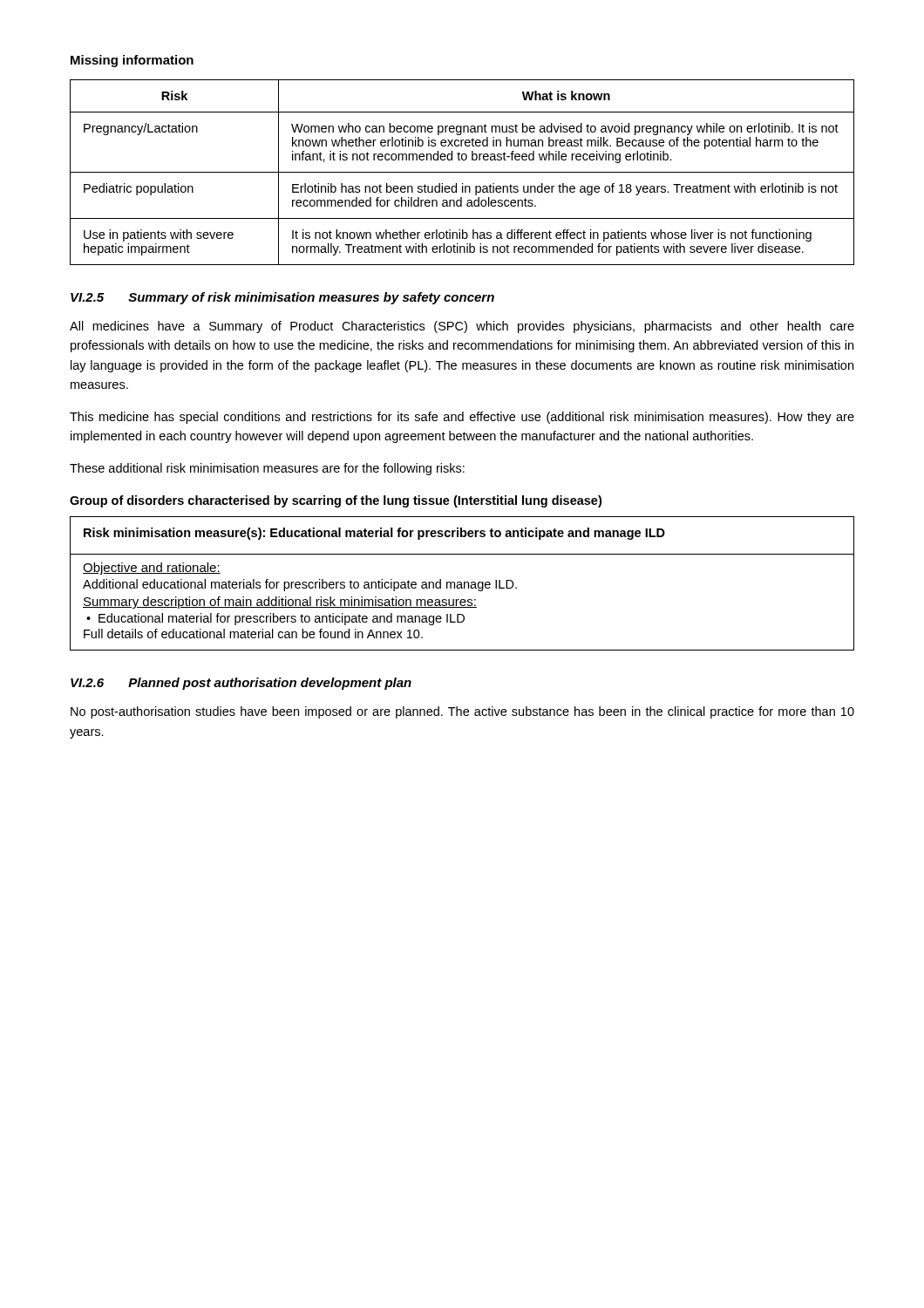Locate the passage starting "Missing information"
This screenshot has width=924, height=1308.
click(x=132, y=60)
